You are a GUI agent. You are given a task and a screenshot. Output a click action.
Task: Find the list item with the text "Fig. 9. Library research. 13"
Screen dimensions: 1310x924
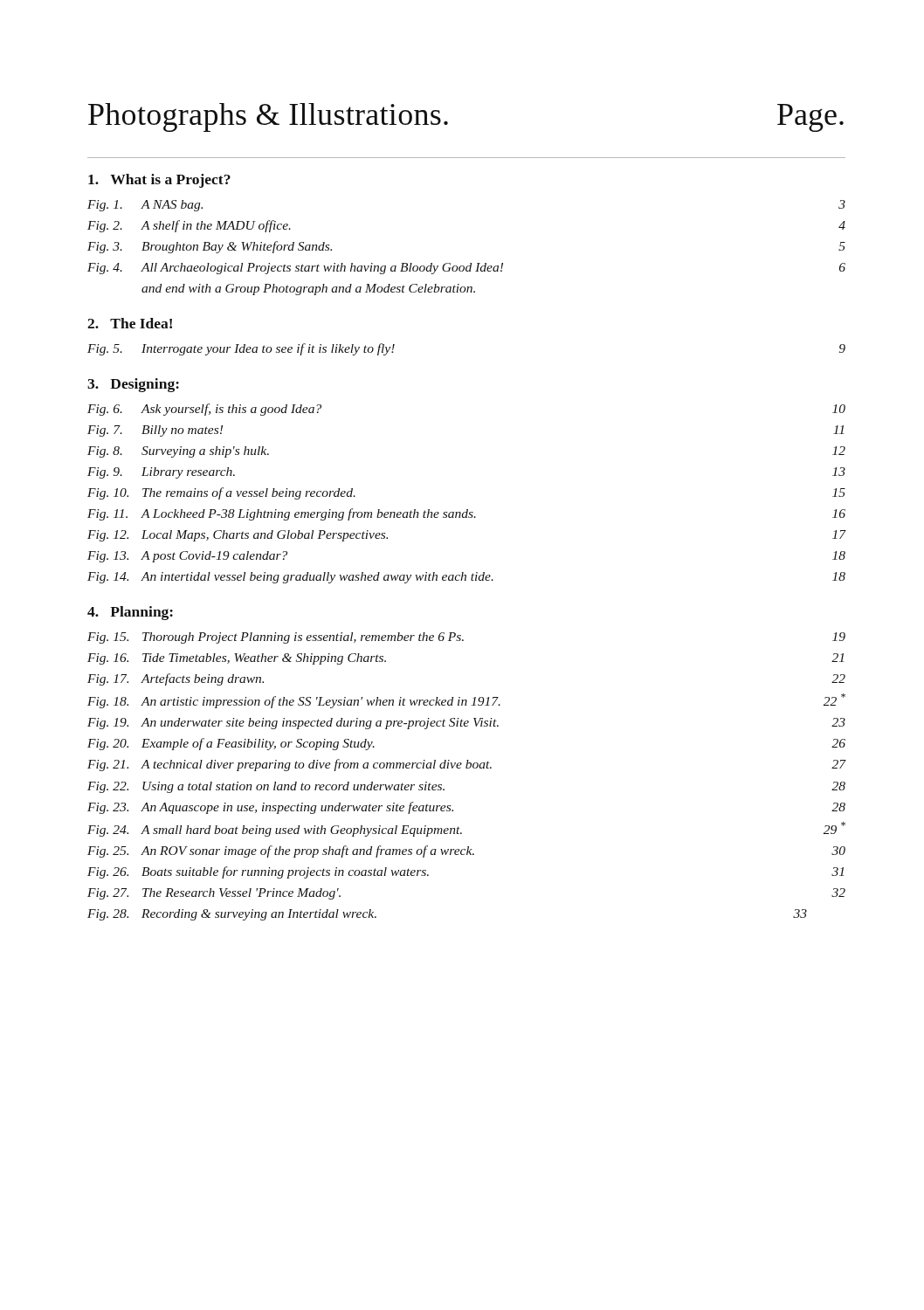(x=101, y=473)
